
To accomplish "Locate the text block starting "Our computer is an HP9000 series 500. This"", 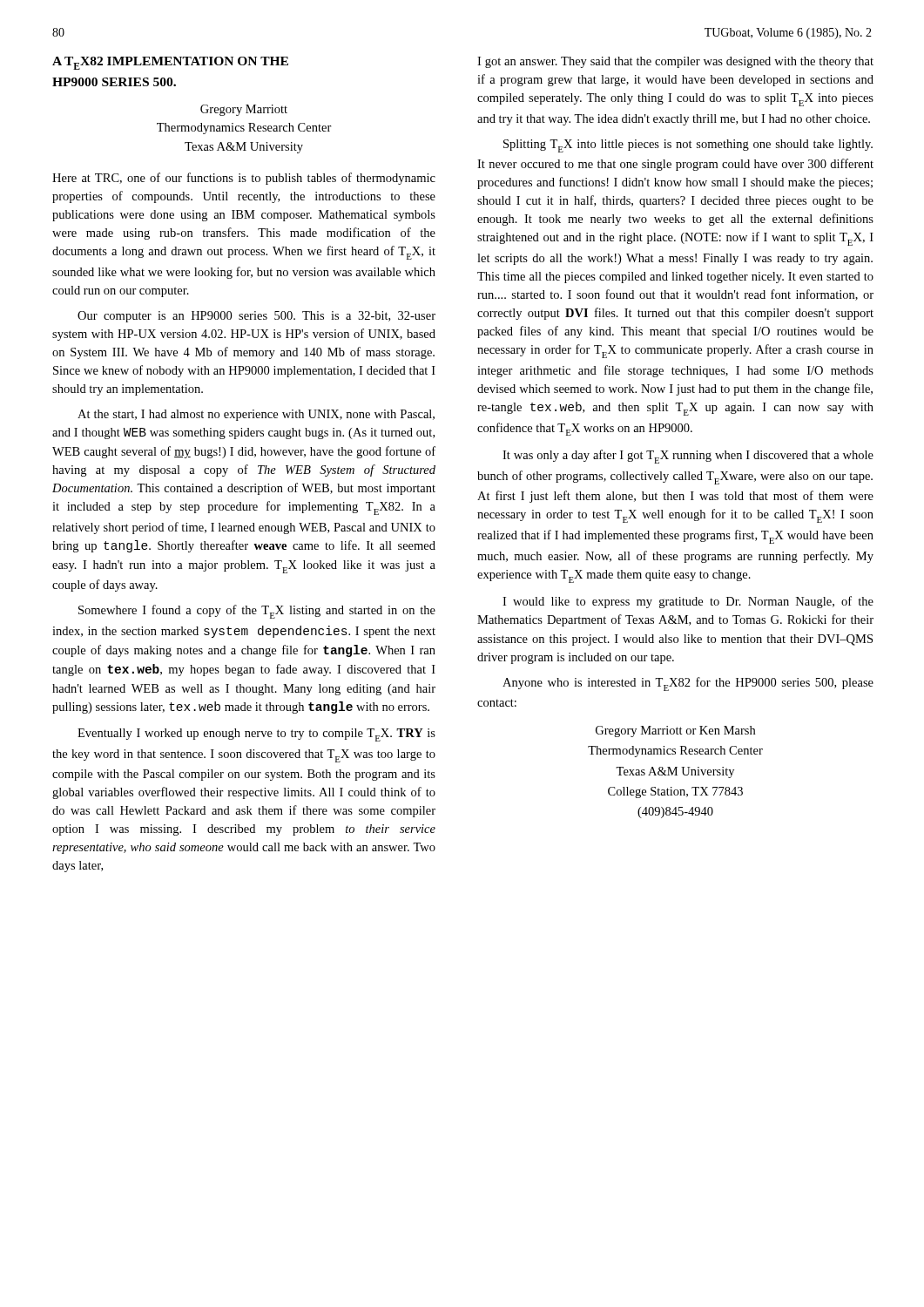I will click(244, 352).
